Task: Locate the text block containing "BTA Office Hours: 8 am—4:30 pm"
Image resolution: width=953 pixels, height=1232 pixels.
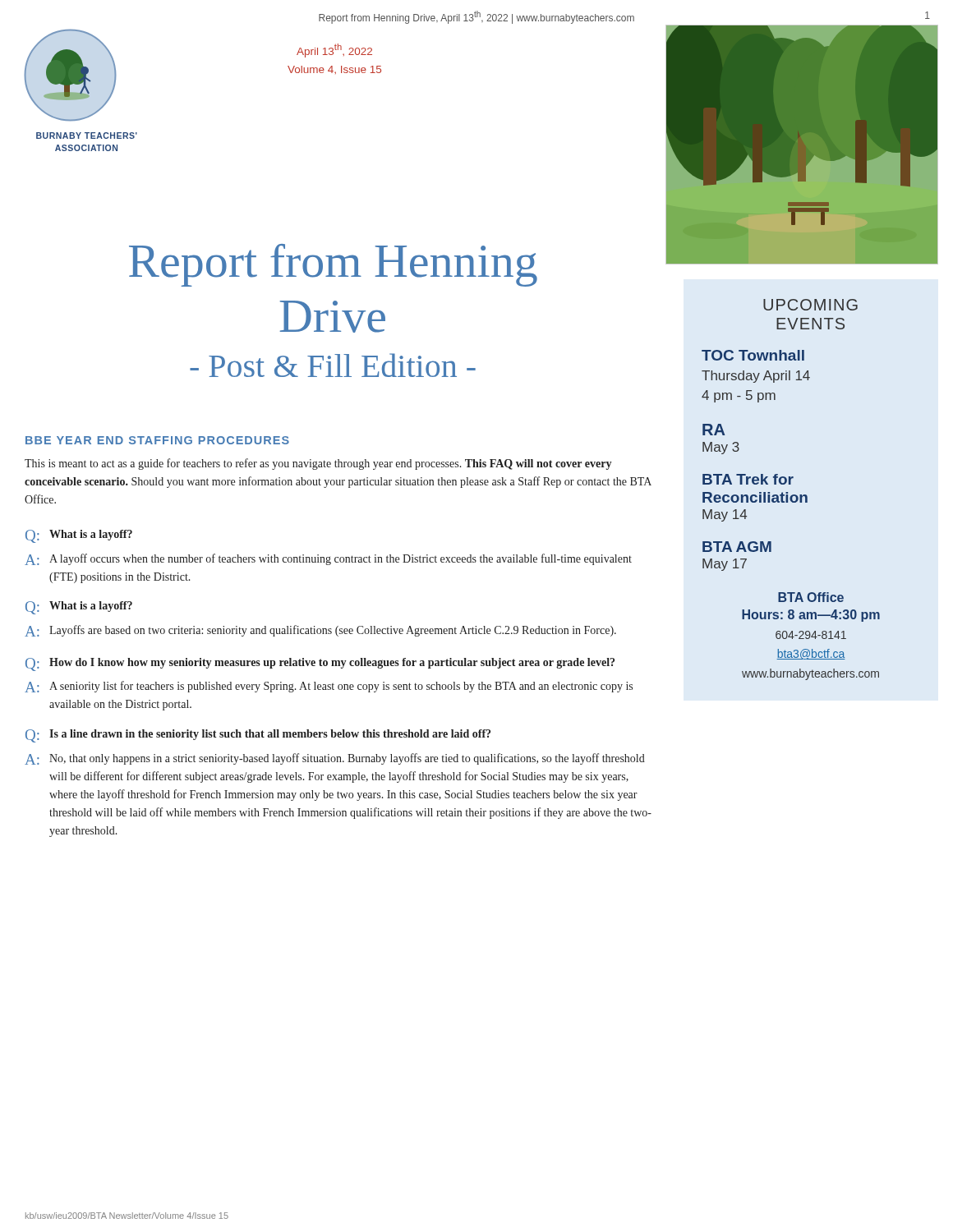Action: pos(811,637)
